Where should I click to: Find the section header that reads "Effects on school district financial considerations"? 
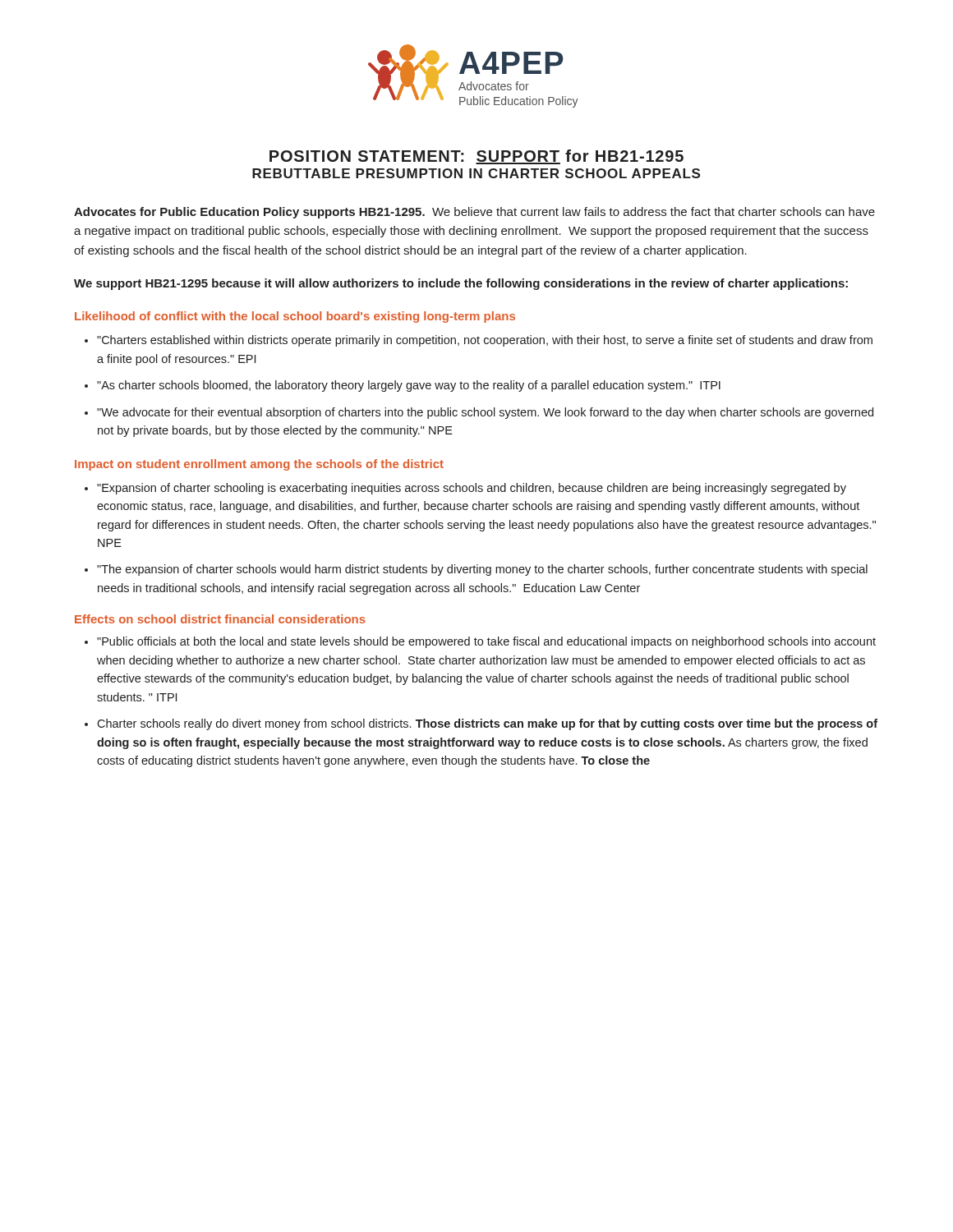click(220, 619)
